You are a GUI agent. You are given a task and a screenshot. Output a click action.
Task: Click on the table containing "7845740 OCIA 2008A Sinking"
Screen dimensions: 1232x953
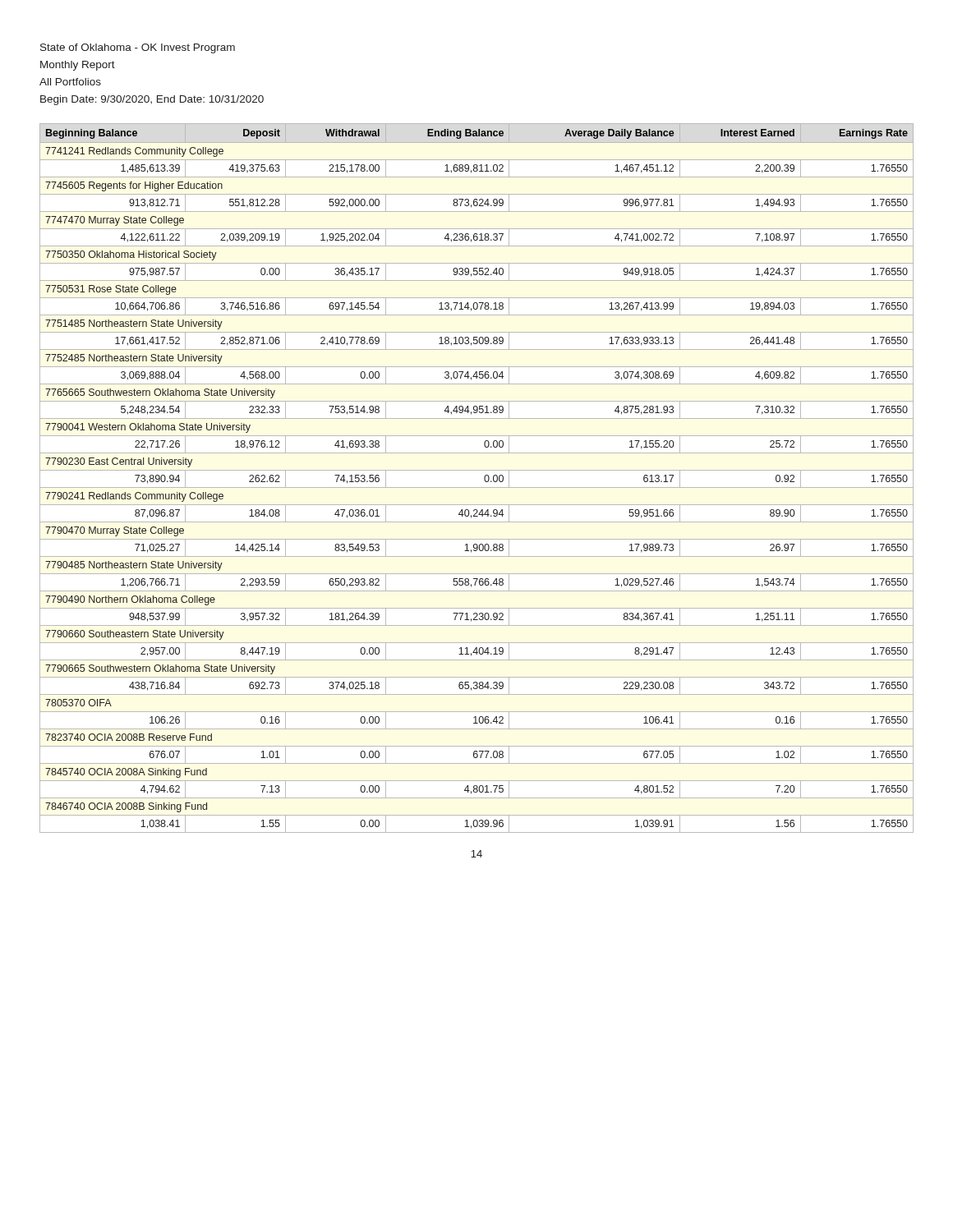coord(476,478)
